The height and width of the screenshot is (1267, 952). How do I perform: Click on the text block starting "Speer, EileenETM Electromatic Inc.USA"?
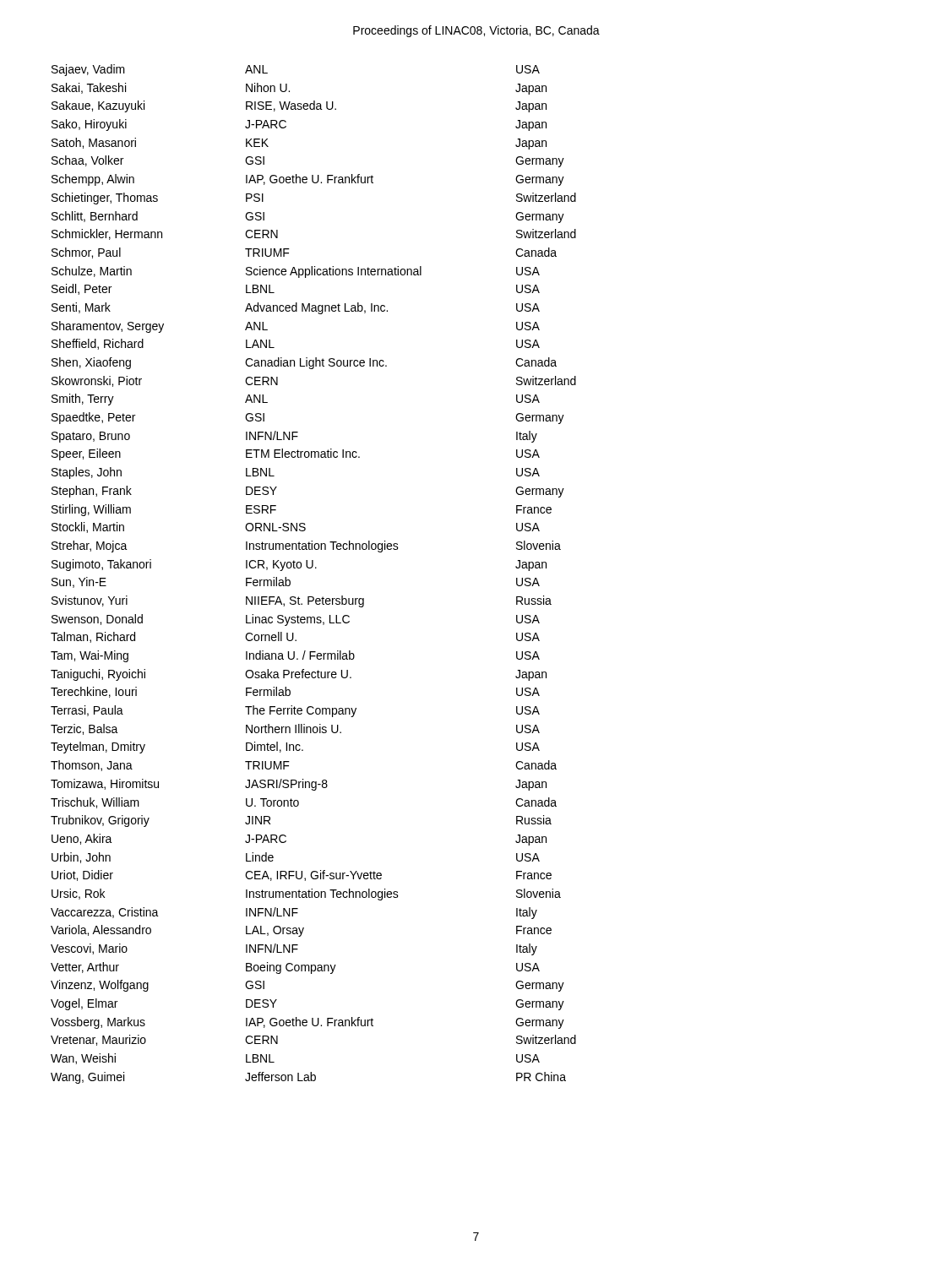pos(351,455)
